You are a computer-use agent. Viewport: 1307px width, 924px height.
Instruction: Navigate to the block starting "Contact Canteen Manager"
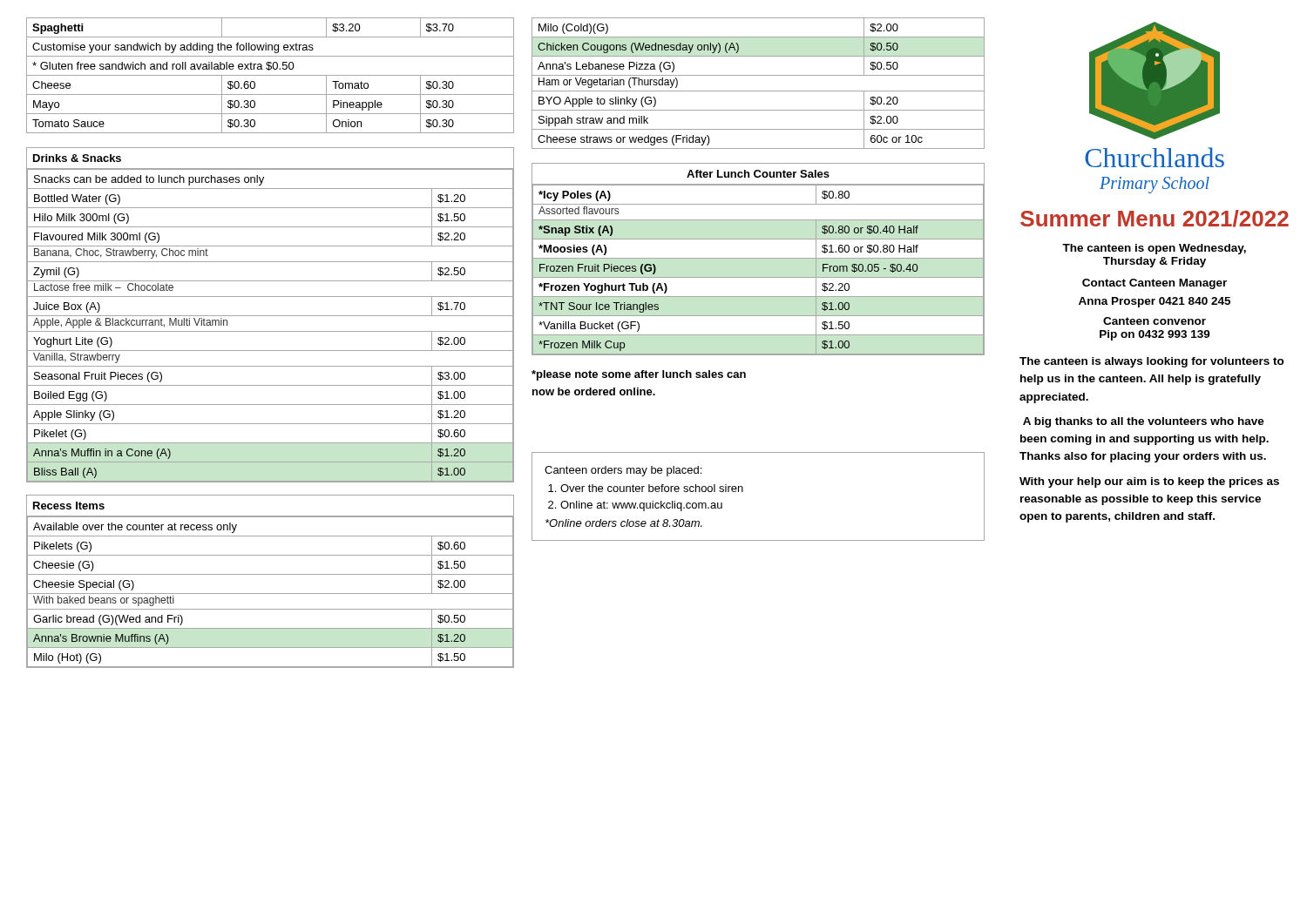(1154, 283)
